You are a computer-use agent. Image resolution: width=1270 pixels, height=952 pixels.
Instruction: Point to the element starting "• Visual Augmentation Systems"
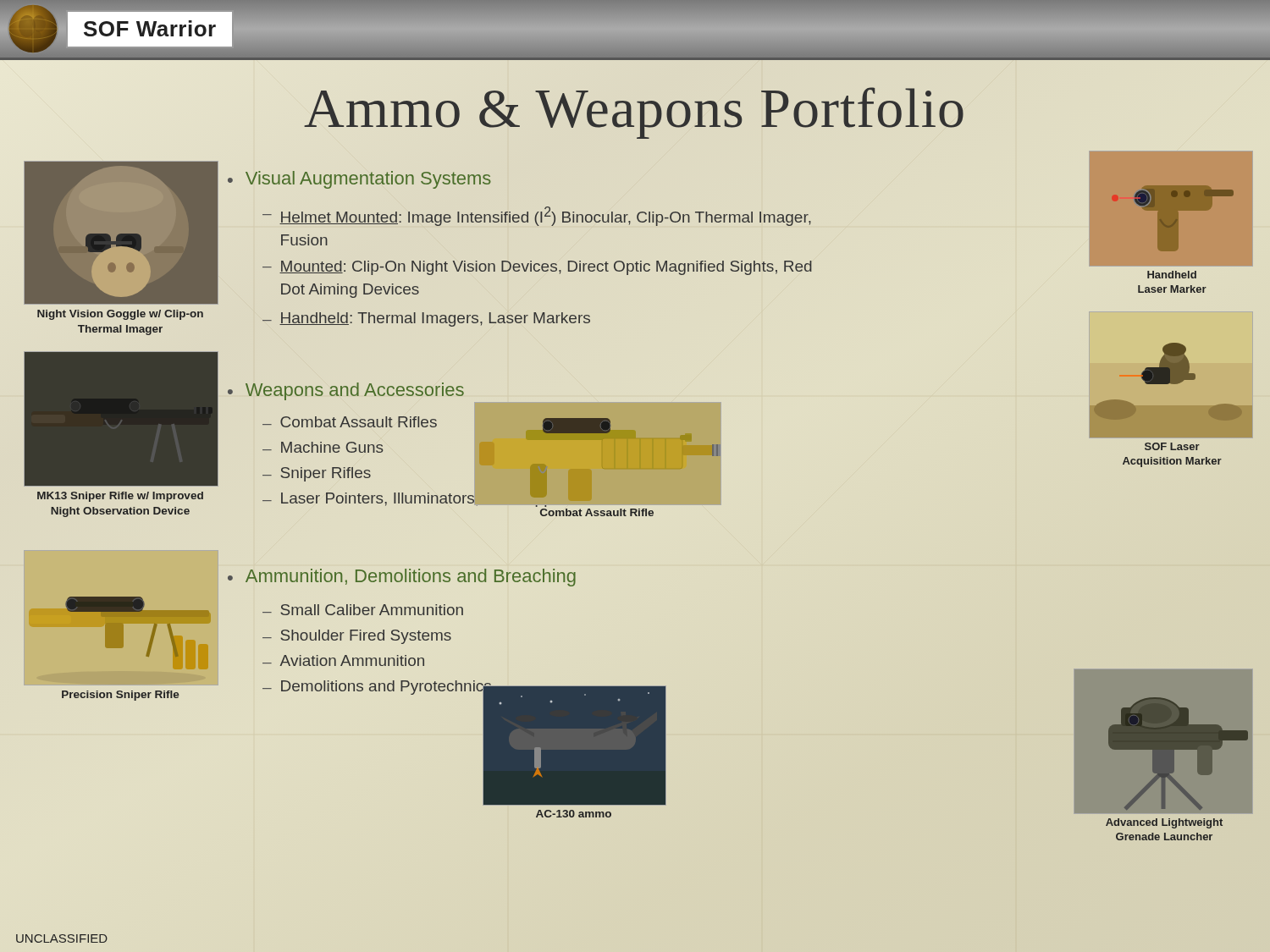coord(359,179)
